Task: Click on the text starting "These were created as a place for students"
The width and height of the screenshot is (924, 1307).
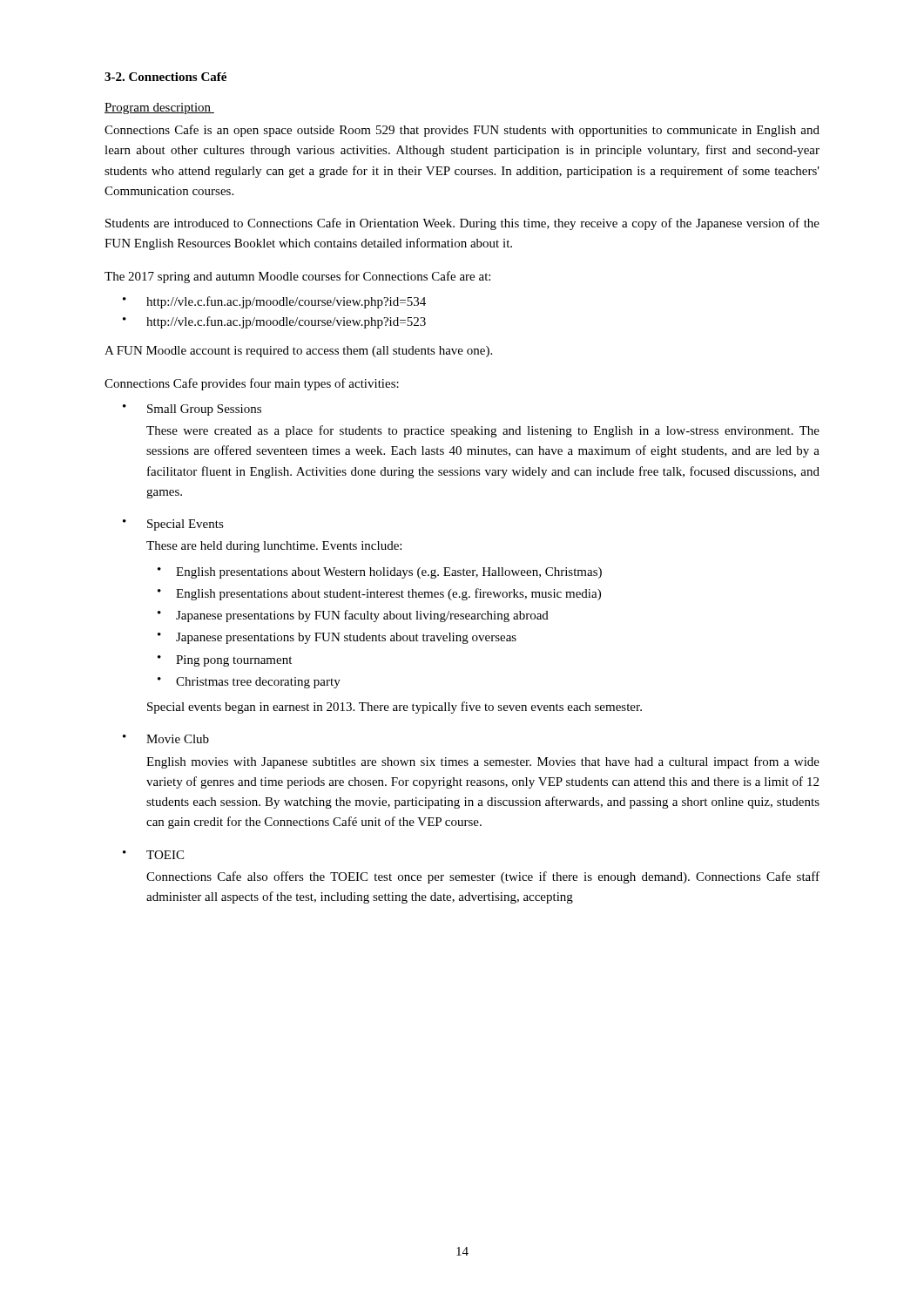Action: 483,461
